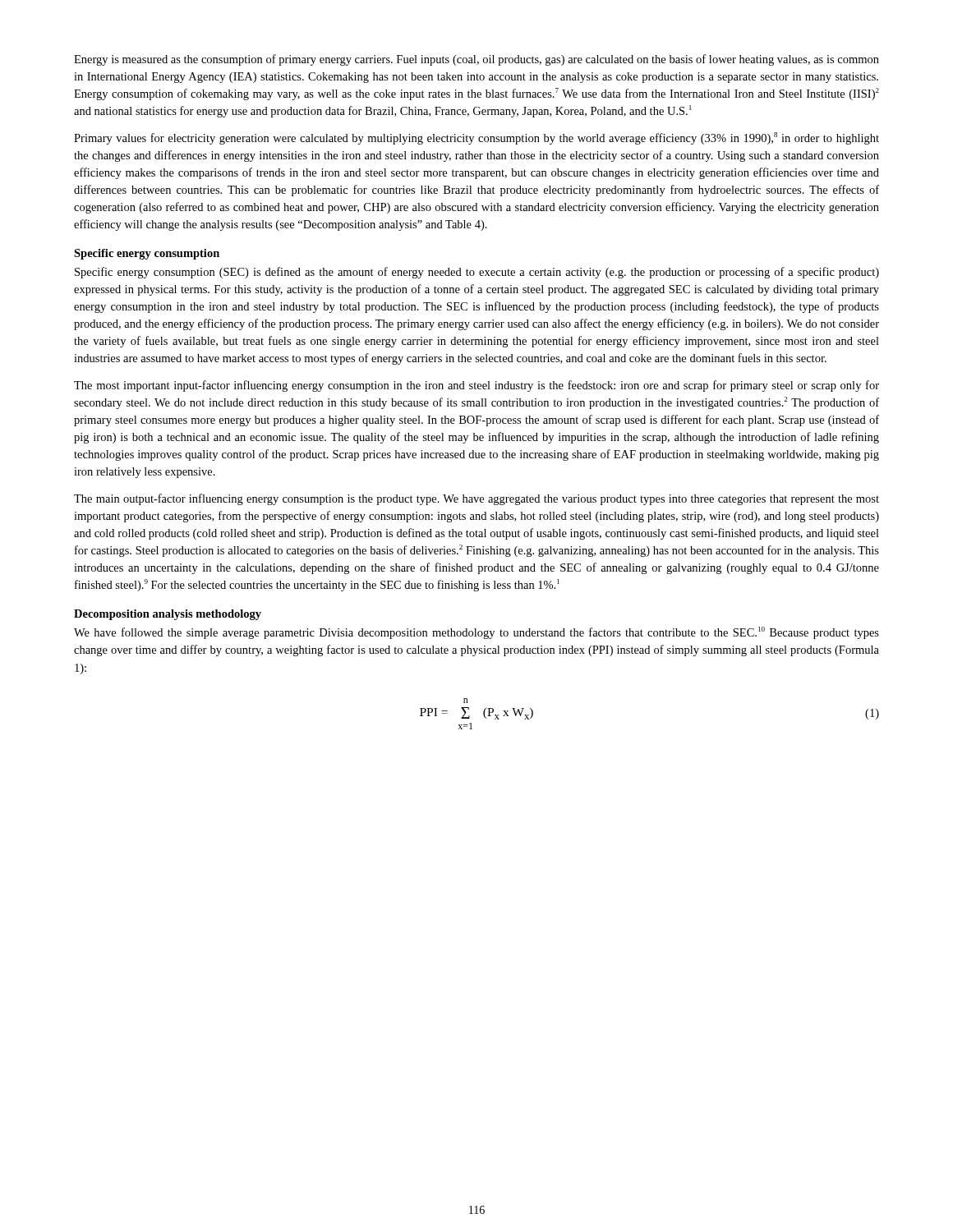Click on the text starting "Energy is measured as the consumption"
This screenshot has height=1232, width=953.
(x=476, y=85)
